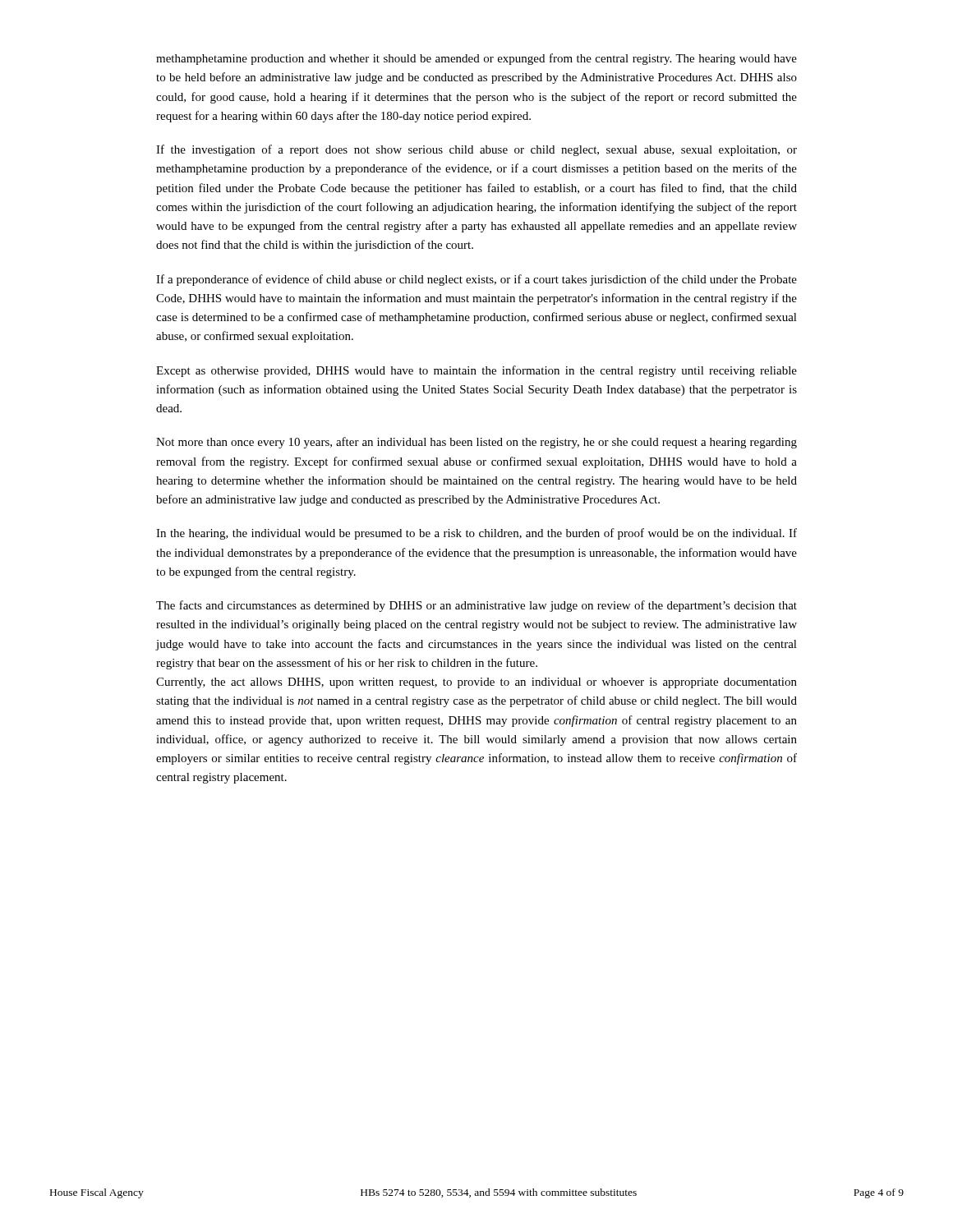Point to the block beginning "Not more than once every 10 years, after"

coord(476,471)
